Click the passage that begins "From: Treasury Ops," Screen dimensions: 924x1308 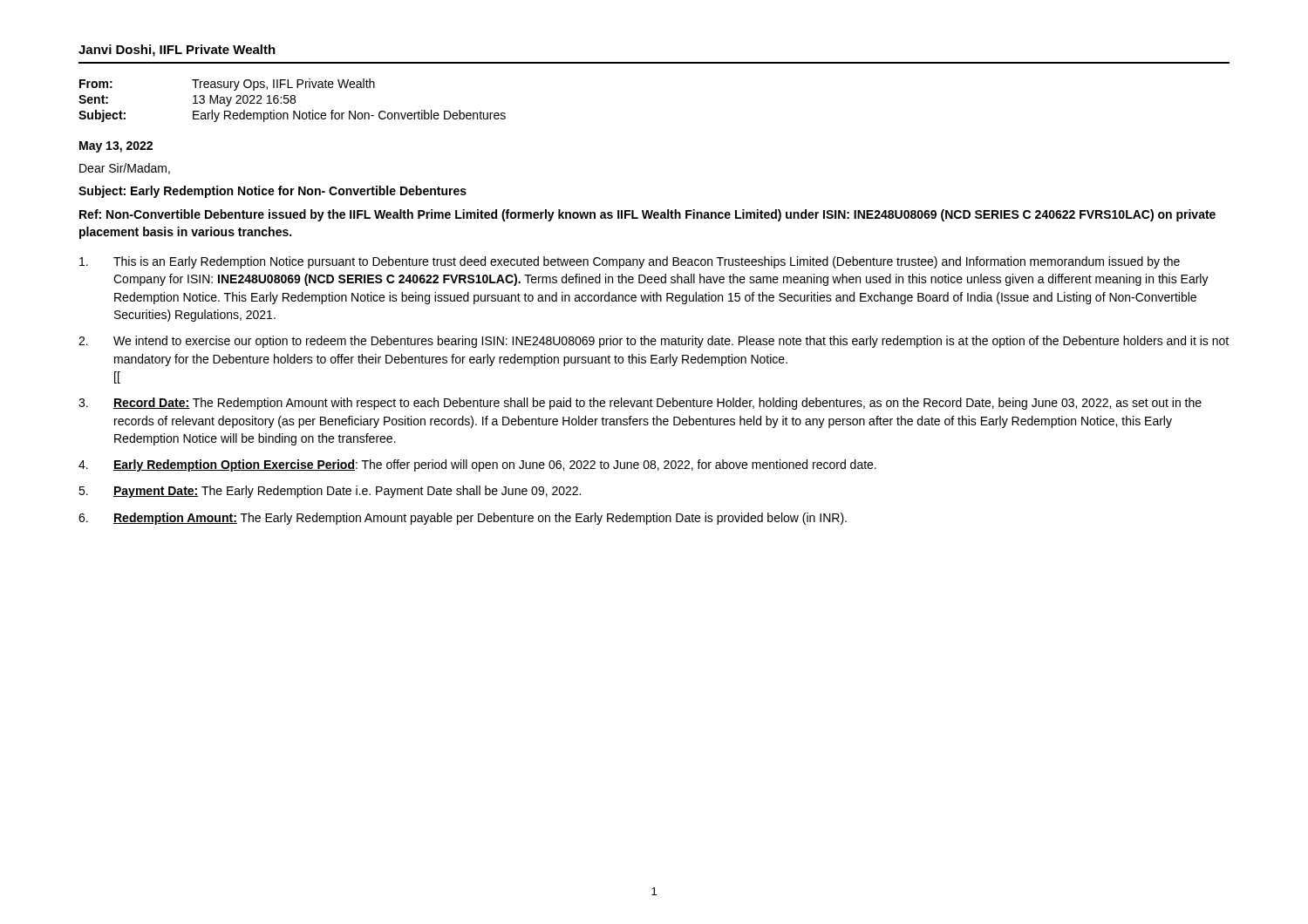[x=292, y=99]
